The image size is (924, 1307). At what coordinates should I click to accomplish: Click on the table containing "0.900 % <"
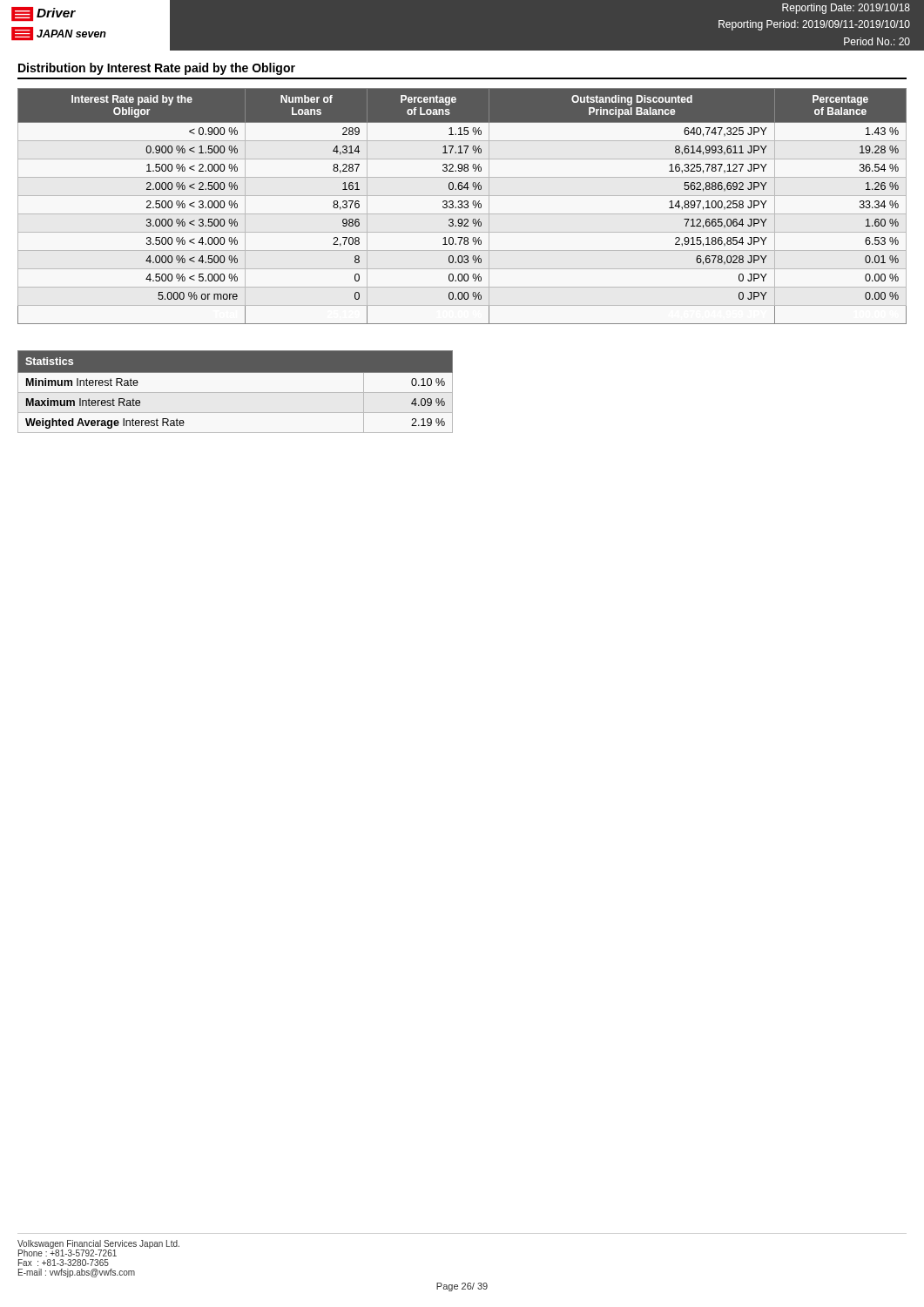click(462, 206)
